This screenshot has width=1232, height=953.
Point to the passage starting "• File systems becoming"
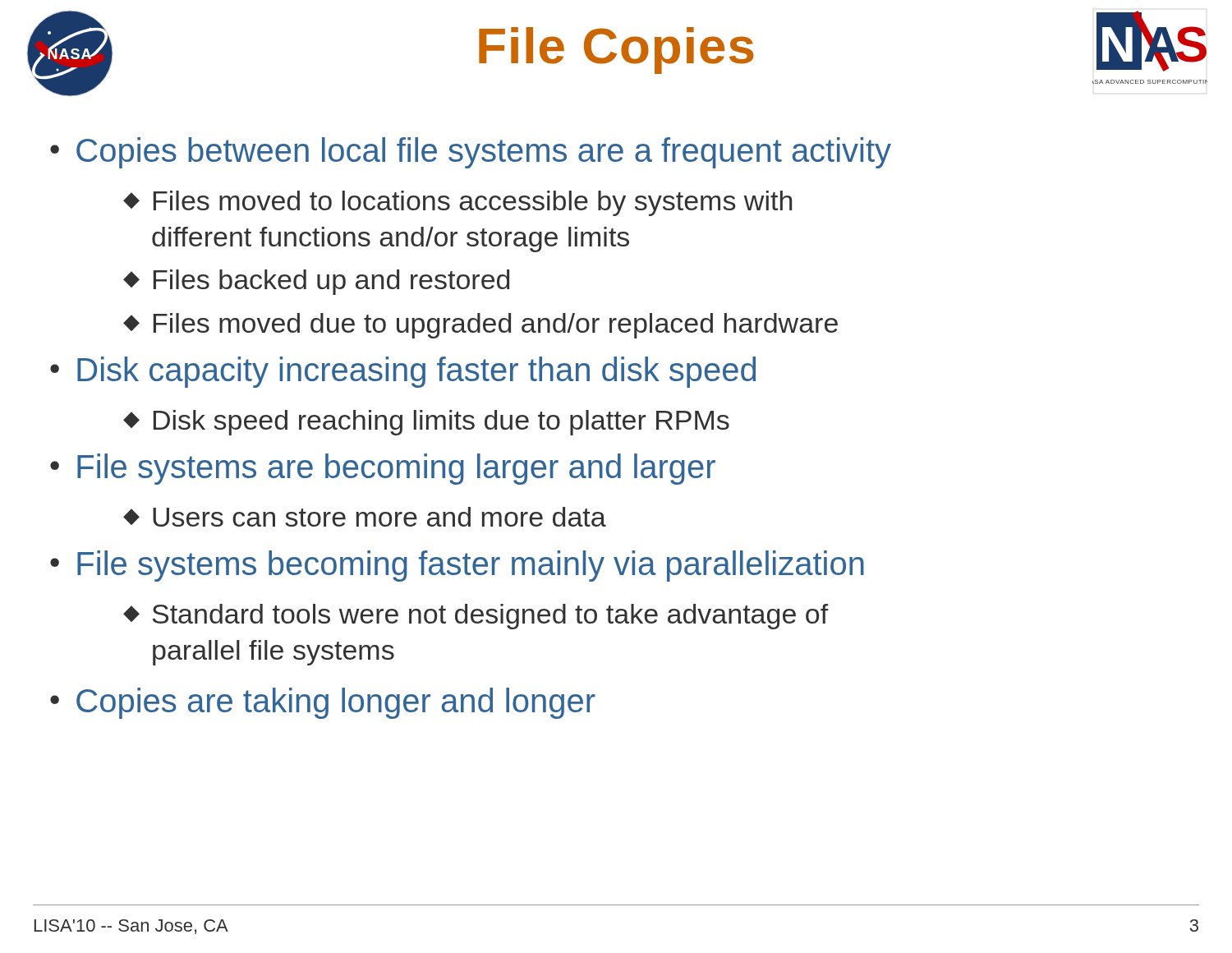pos(457,564)
